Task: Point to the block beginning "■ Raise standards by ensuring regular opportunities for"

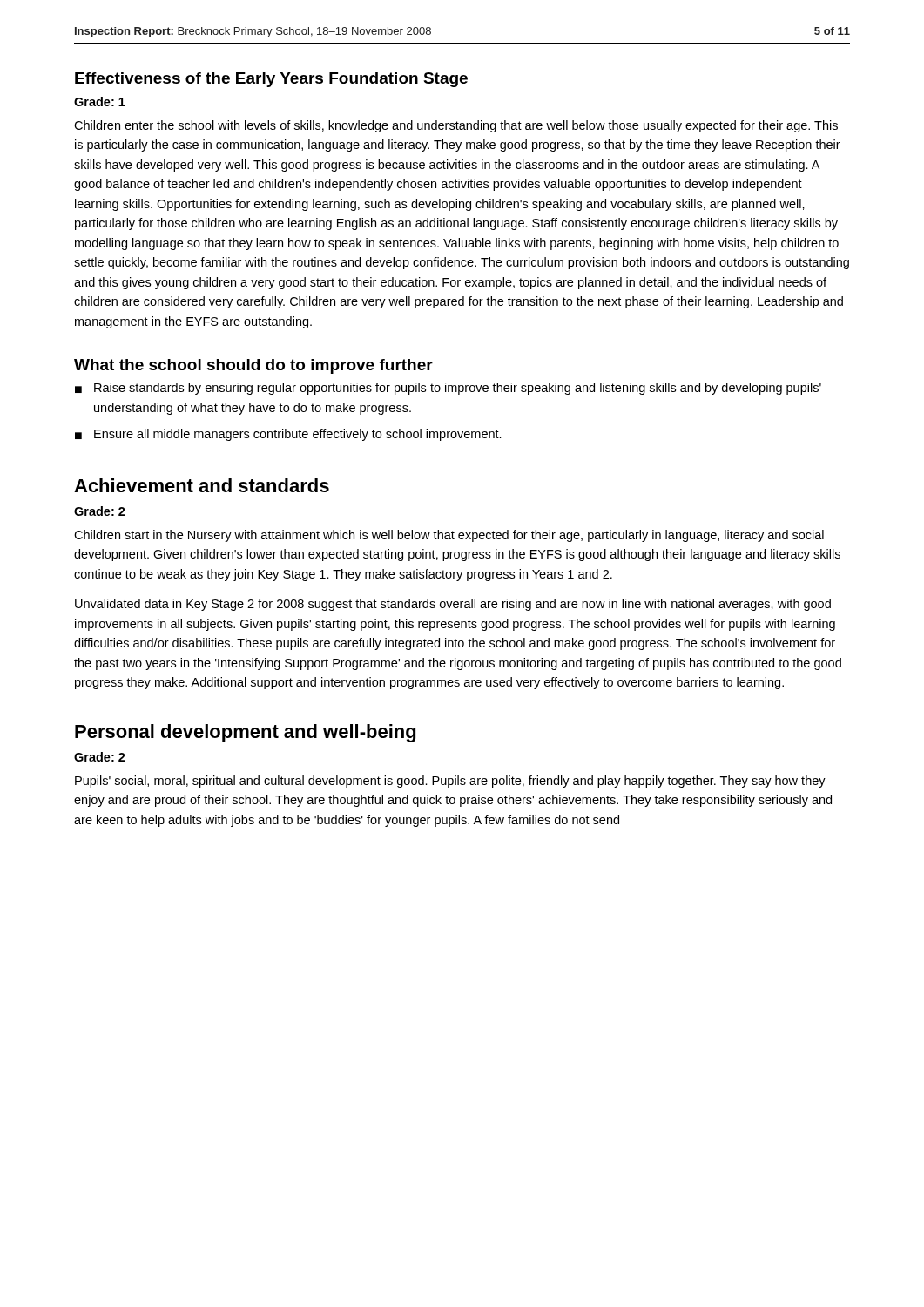Action: pyautogui.click(x=462, y=398)
